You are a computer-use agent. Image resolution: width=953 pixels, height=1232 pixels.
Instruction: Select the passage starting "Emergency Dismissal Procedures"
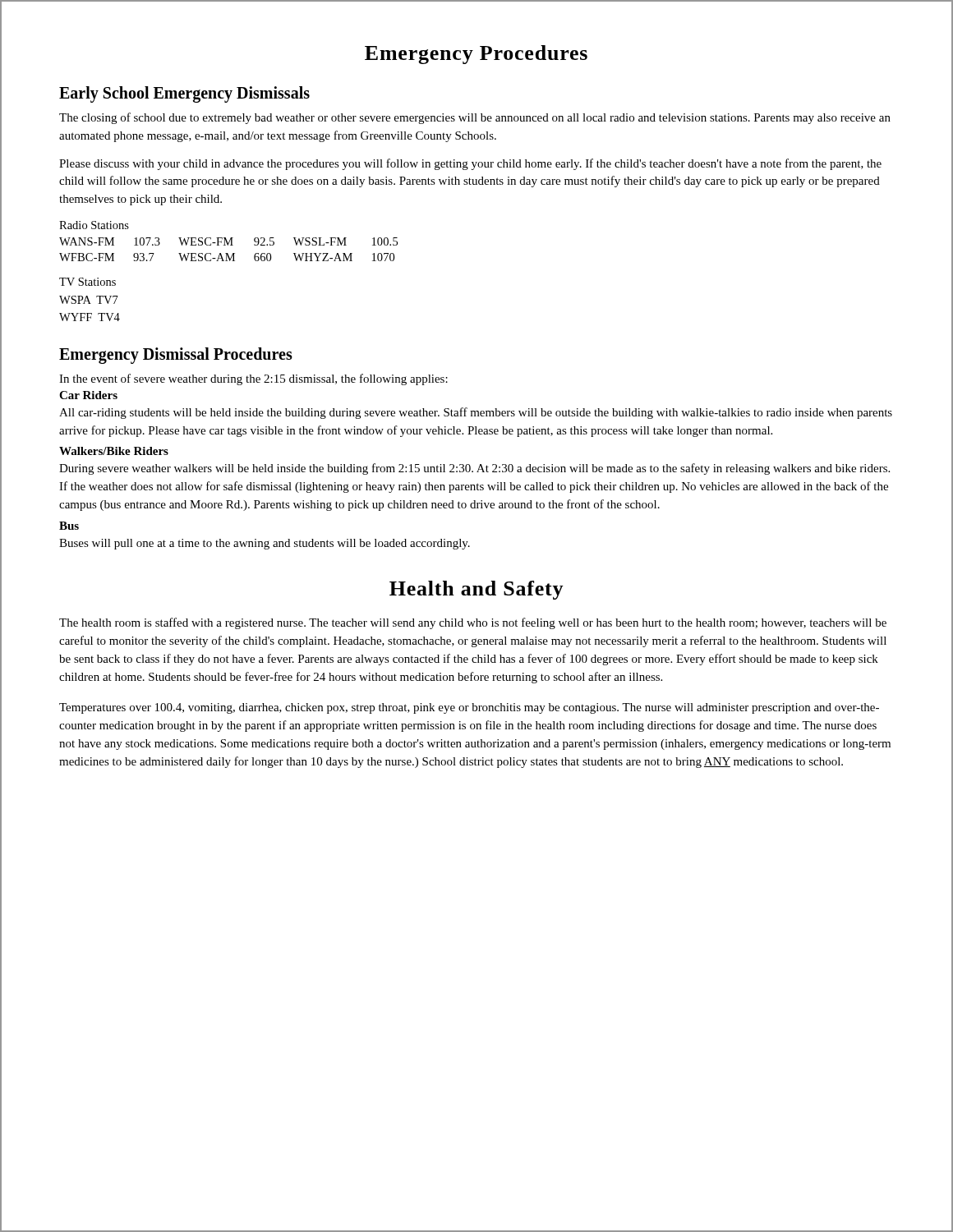point(176,354)
